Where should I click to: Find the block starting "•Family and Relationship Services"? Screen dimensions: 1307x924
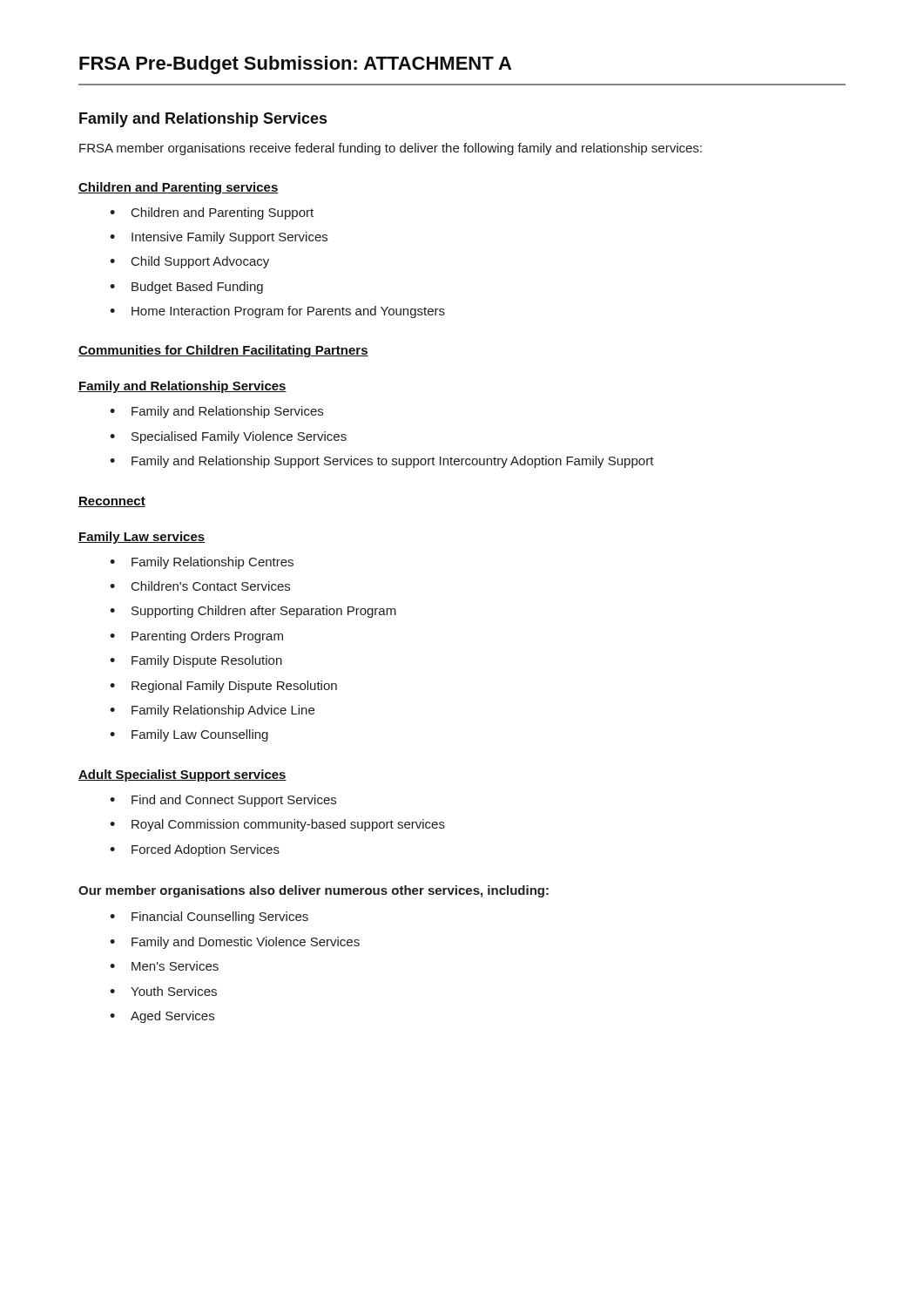pyautogui.click(x=217, y=412)
